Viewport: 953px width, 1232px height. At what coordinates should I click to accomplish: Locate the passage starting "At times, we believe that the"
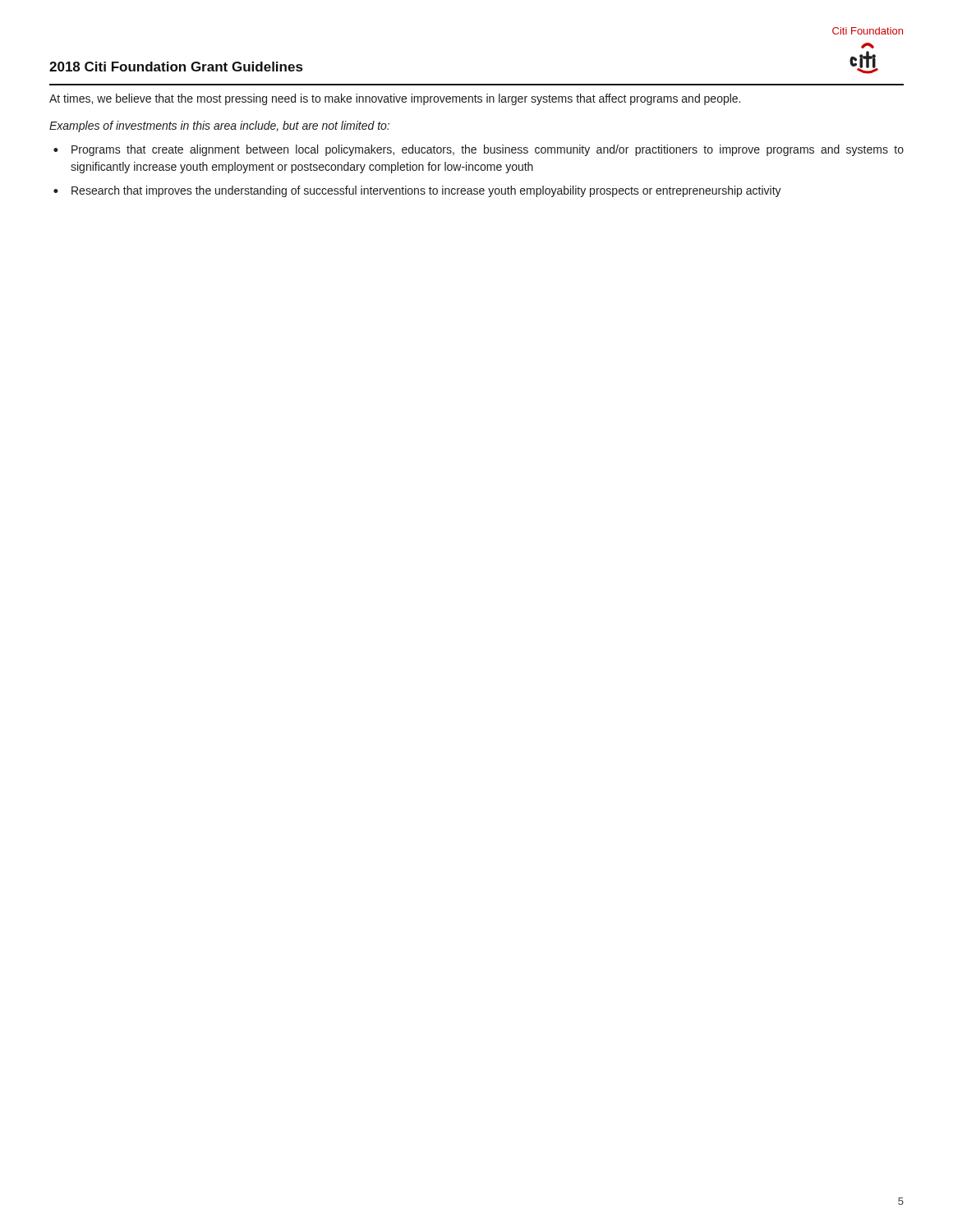[395, 99]
